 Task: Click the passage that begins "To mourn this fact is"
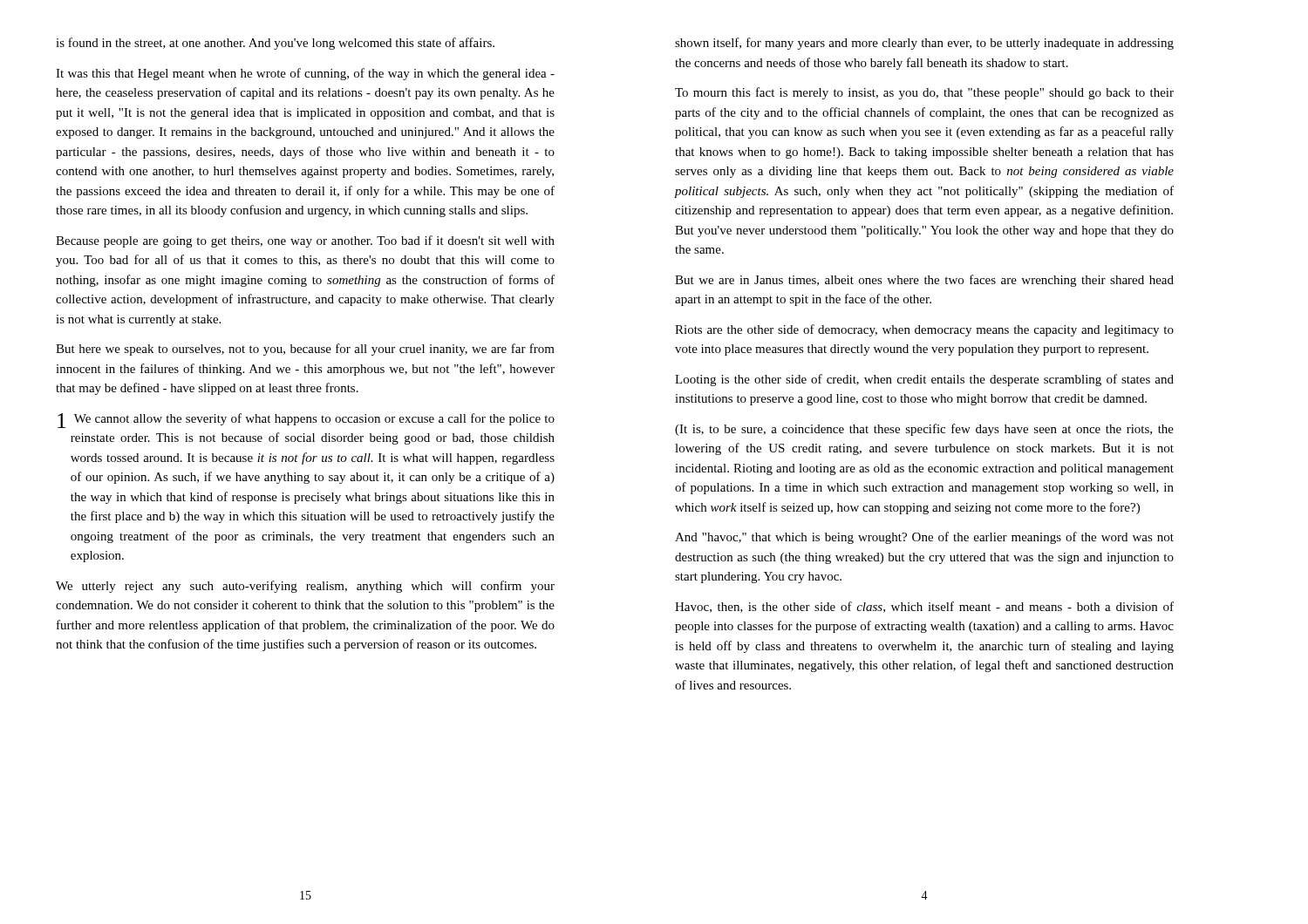(924, 171)
